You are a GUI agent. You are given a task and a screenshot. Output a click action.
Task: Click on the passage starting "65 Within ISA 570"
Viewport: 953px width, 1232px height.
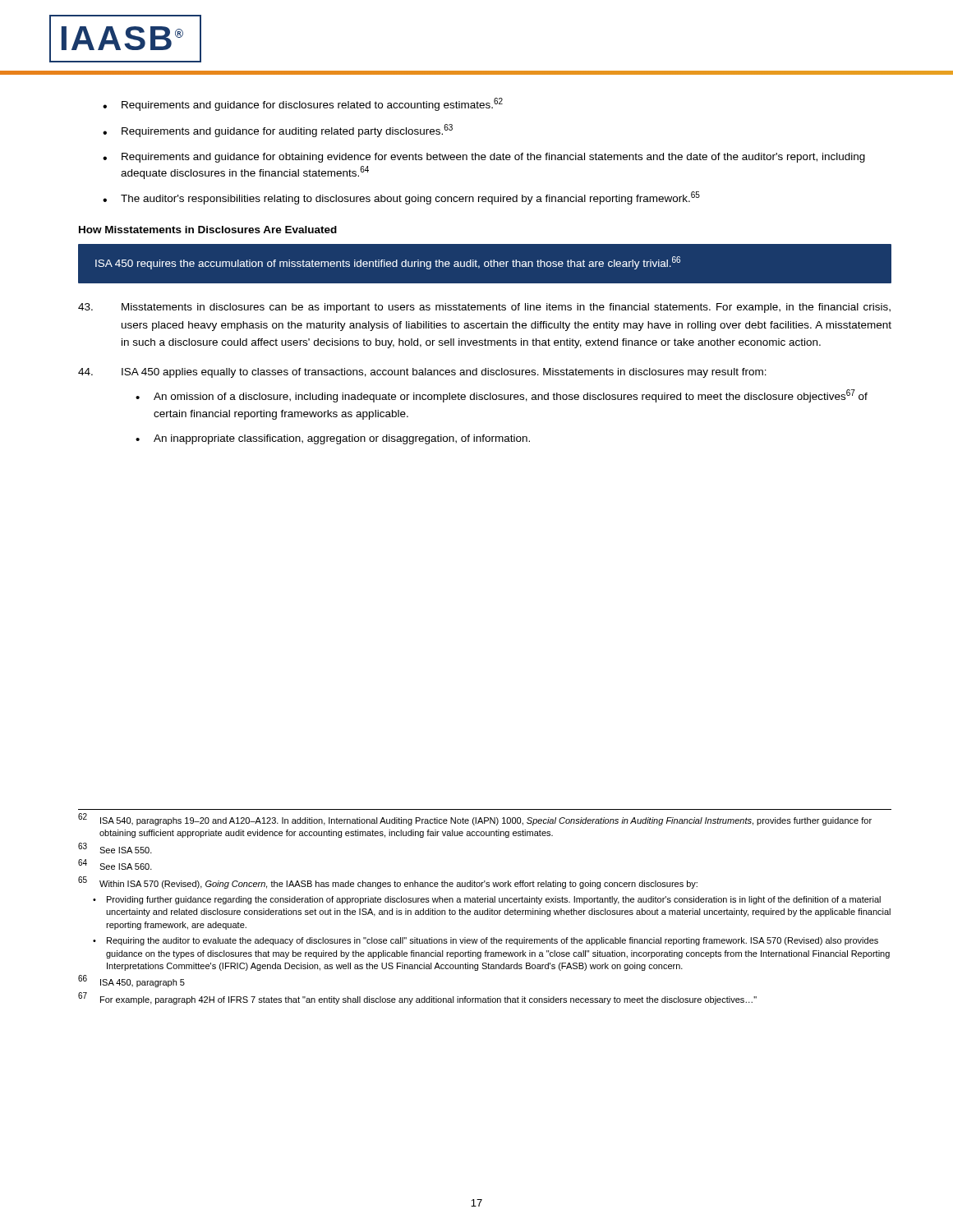coord(485,925)
